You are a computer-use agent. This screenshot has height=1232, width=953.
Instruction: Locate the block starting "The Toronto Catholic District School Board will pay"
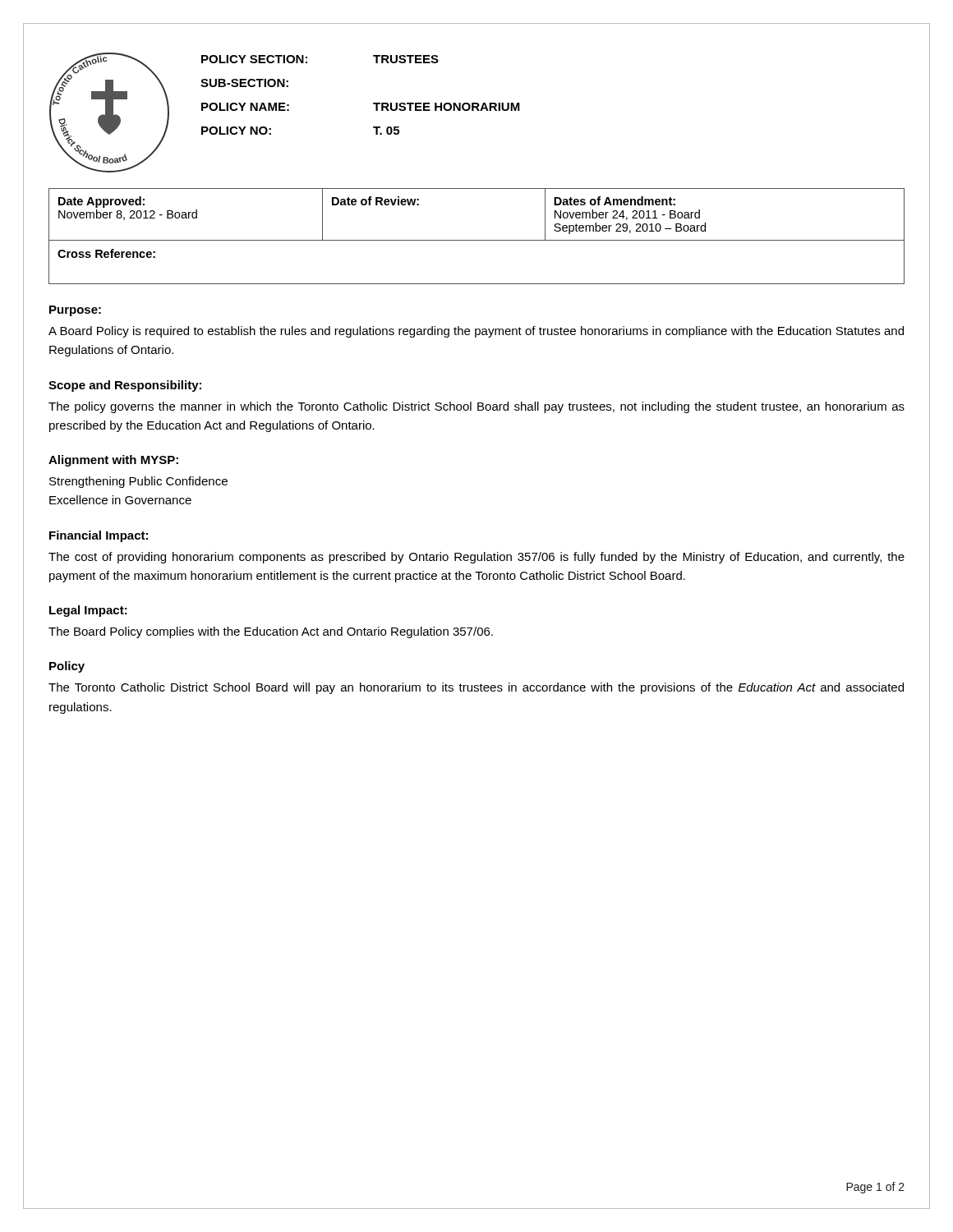476,697
